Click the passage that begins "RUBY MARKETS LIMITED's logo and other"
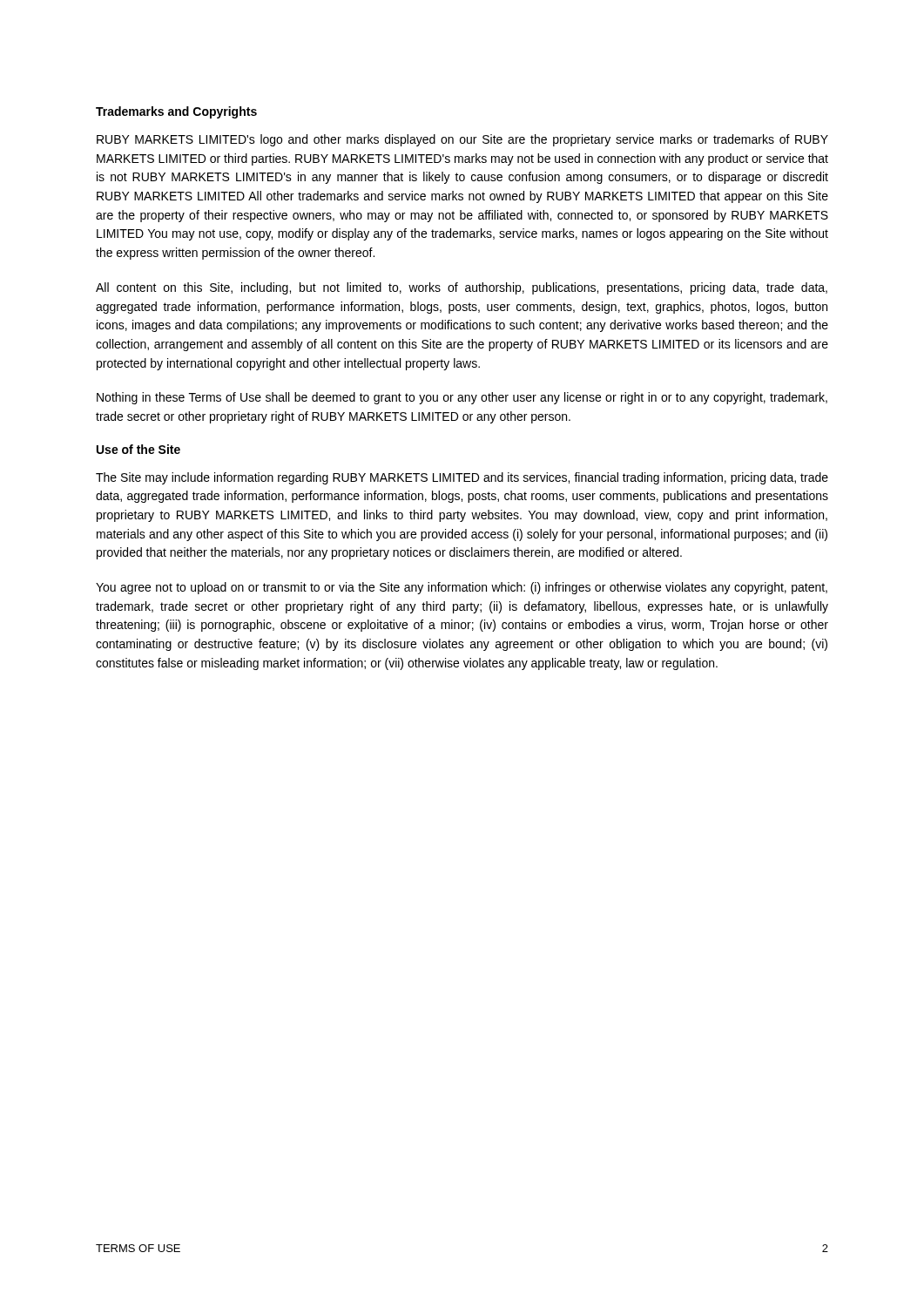924x1307 pixels. pos(462,196)
